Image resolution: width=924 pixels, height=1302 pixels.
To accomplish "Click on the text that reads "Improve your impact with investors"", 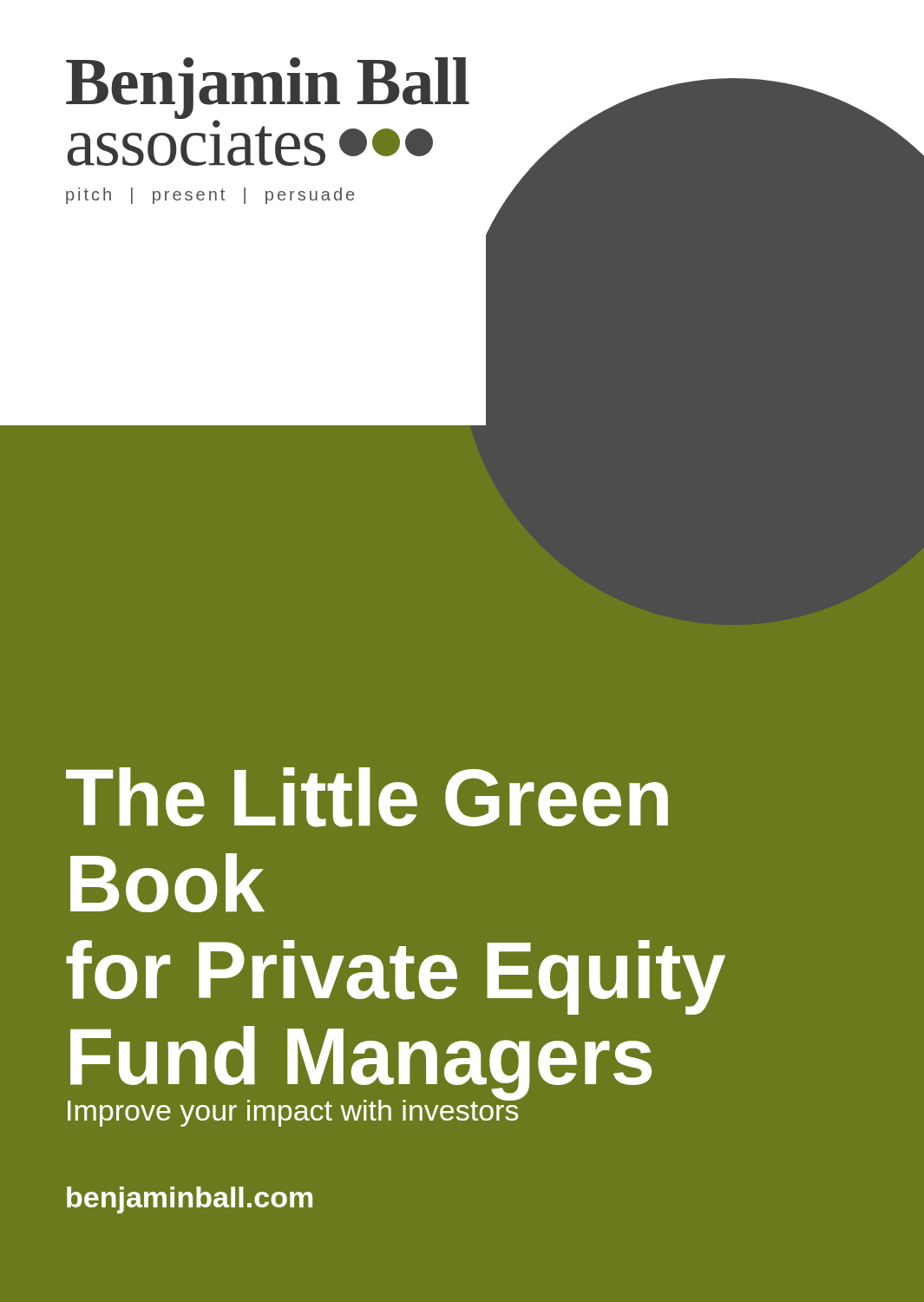I will [x=292, y=1111].
